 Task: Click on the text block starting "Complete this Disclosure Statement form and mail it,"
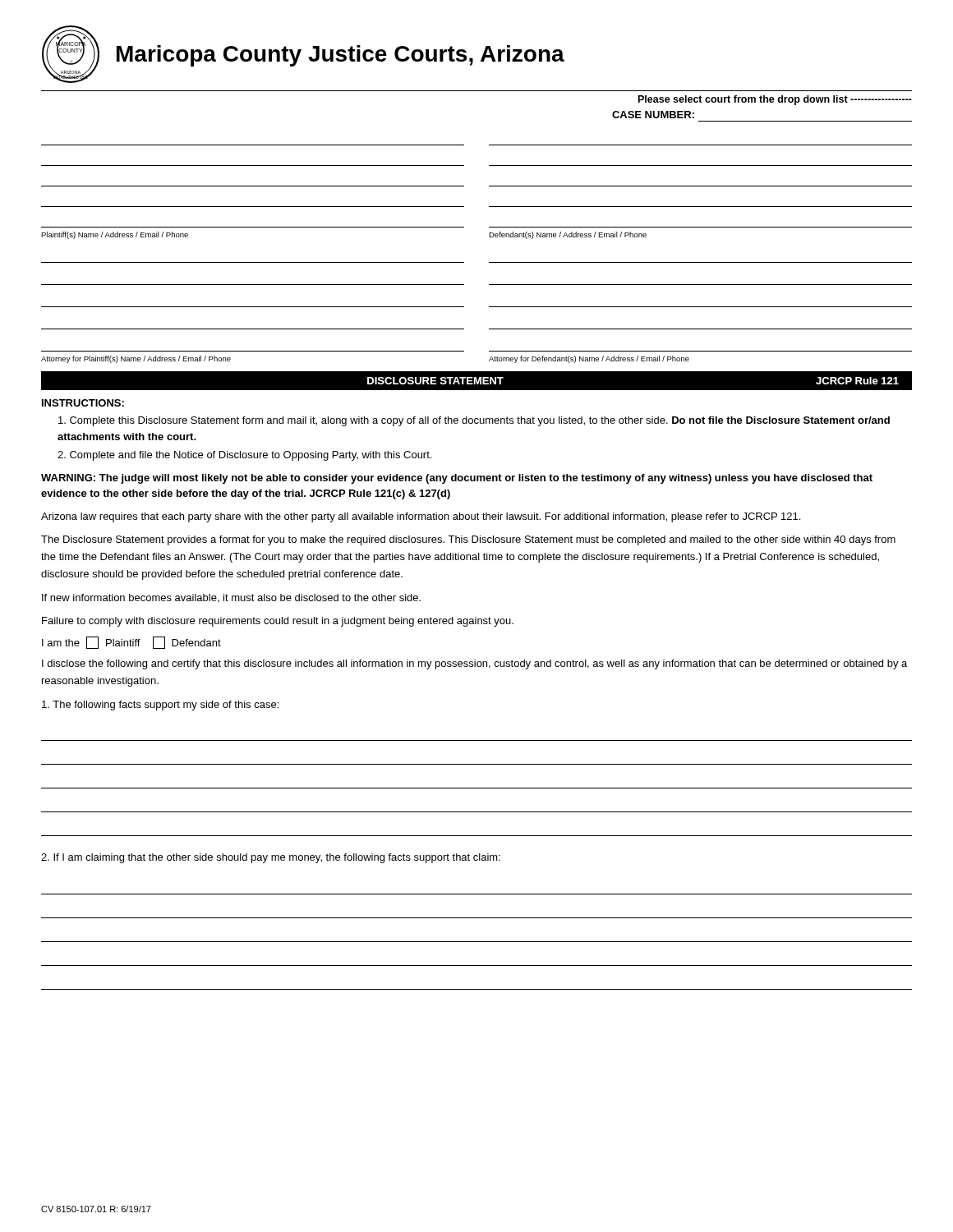474,428
